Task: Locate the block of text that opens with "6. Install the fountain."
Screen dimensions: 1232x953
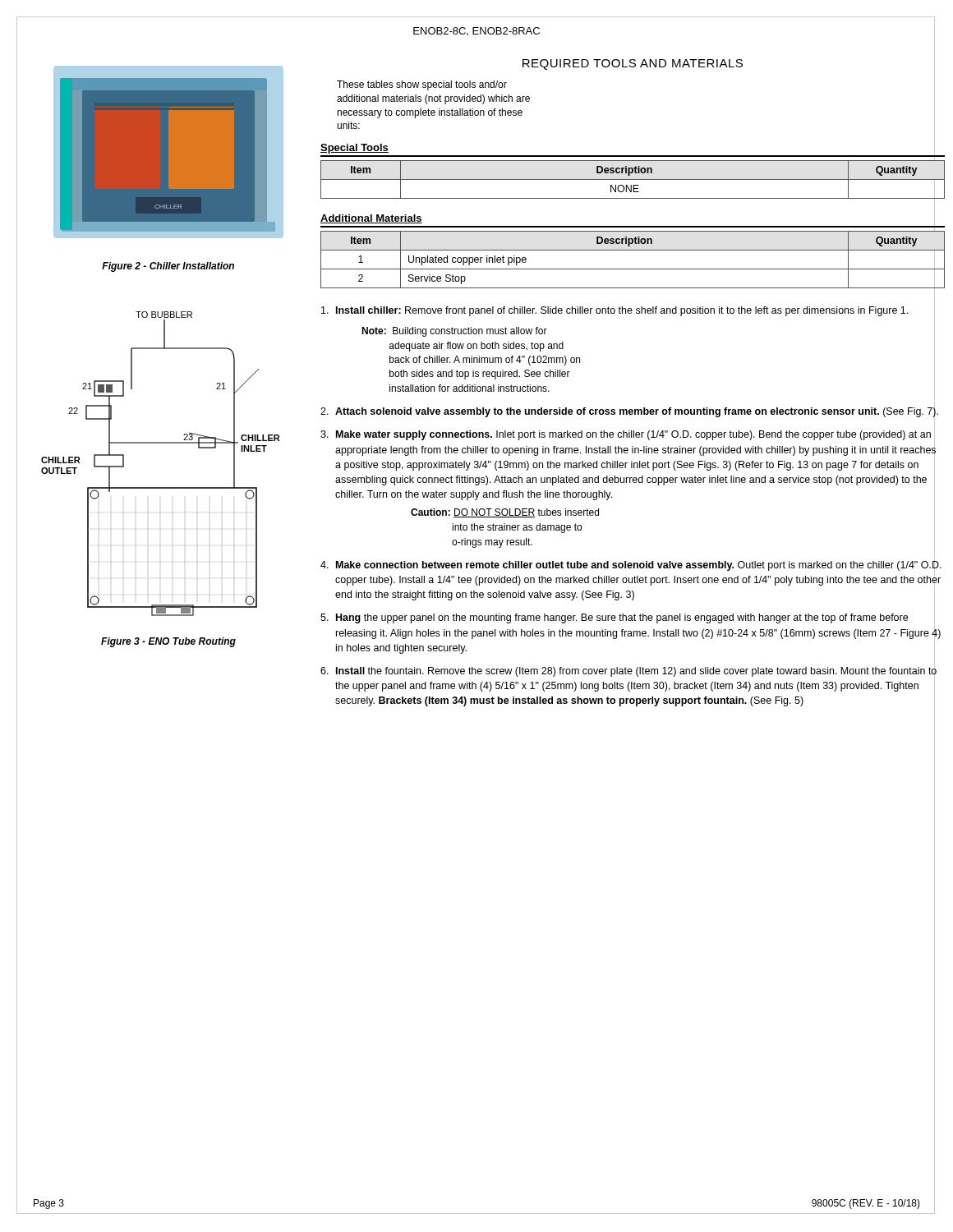Action: coord(633,686)
